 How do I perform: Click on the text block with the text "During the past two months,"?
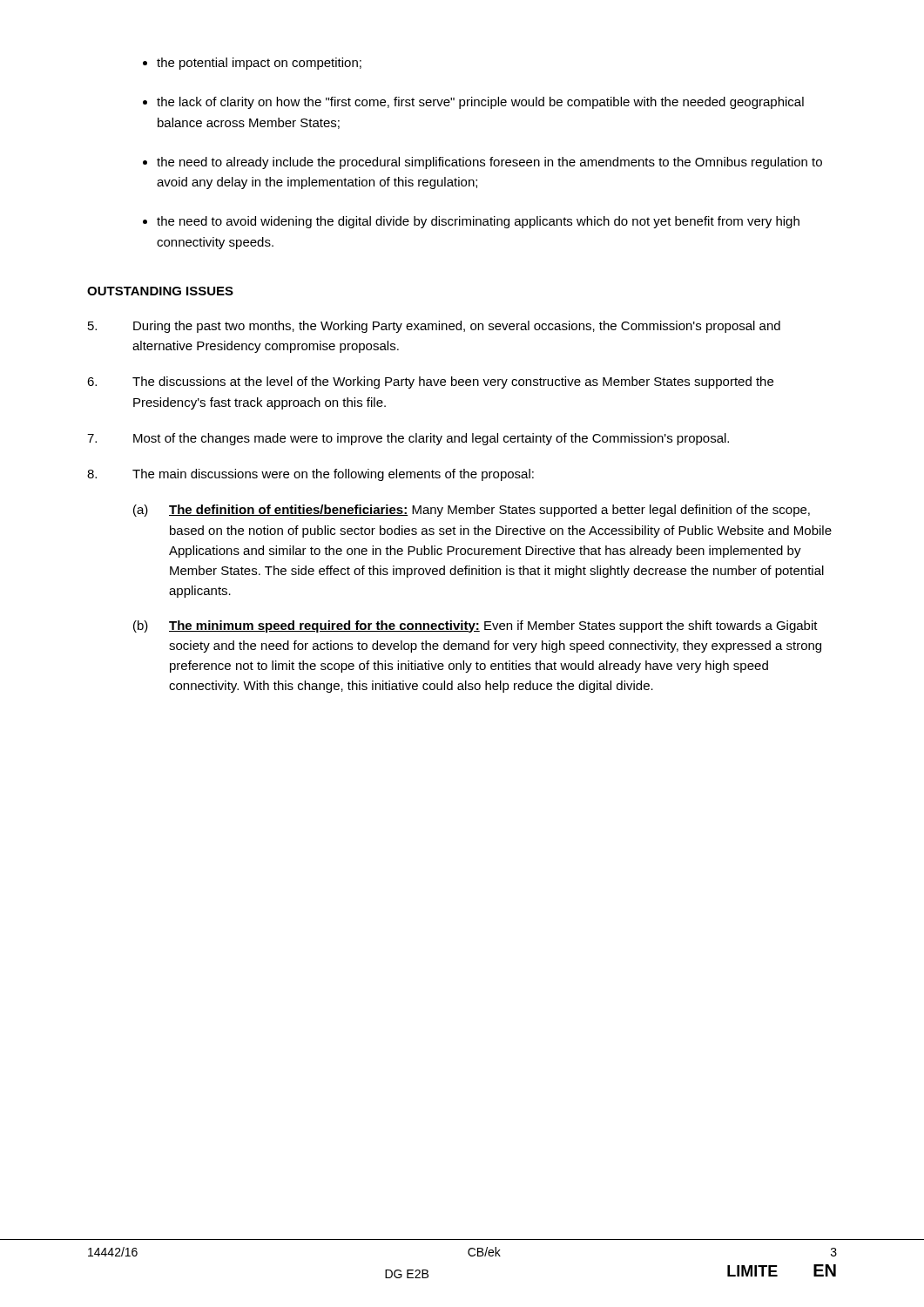(x=462, y=336)
